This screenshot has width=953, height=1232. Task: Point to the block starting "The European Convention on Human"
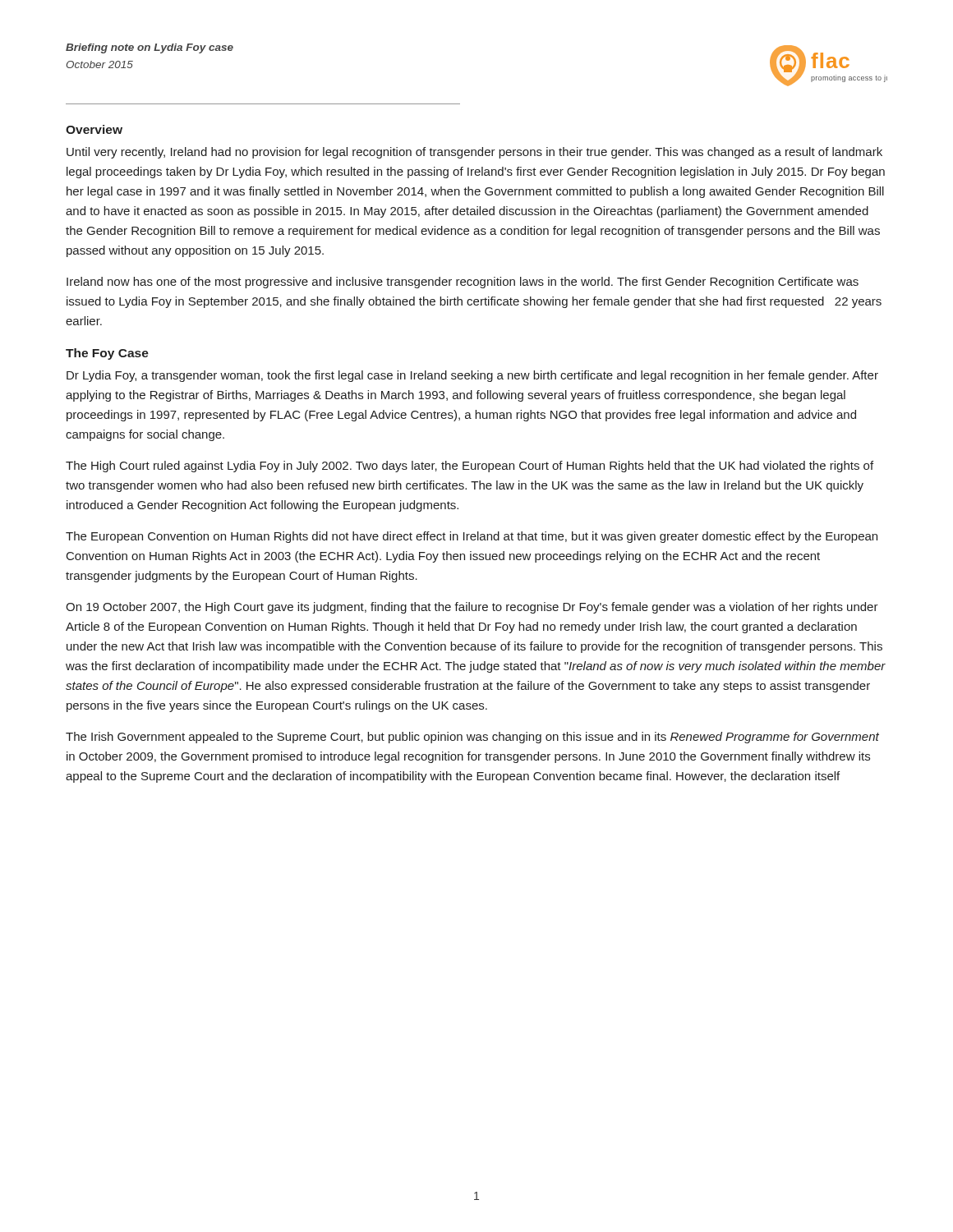click(x=472, y=556)
